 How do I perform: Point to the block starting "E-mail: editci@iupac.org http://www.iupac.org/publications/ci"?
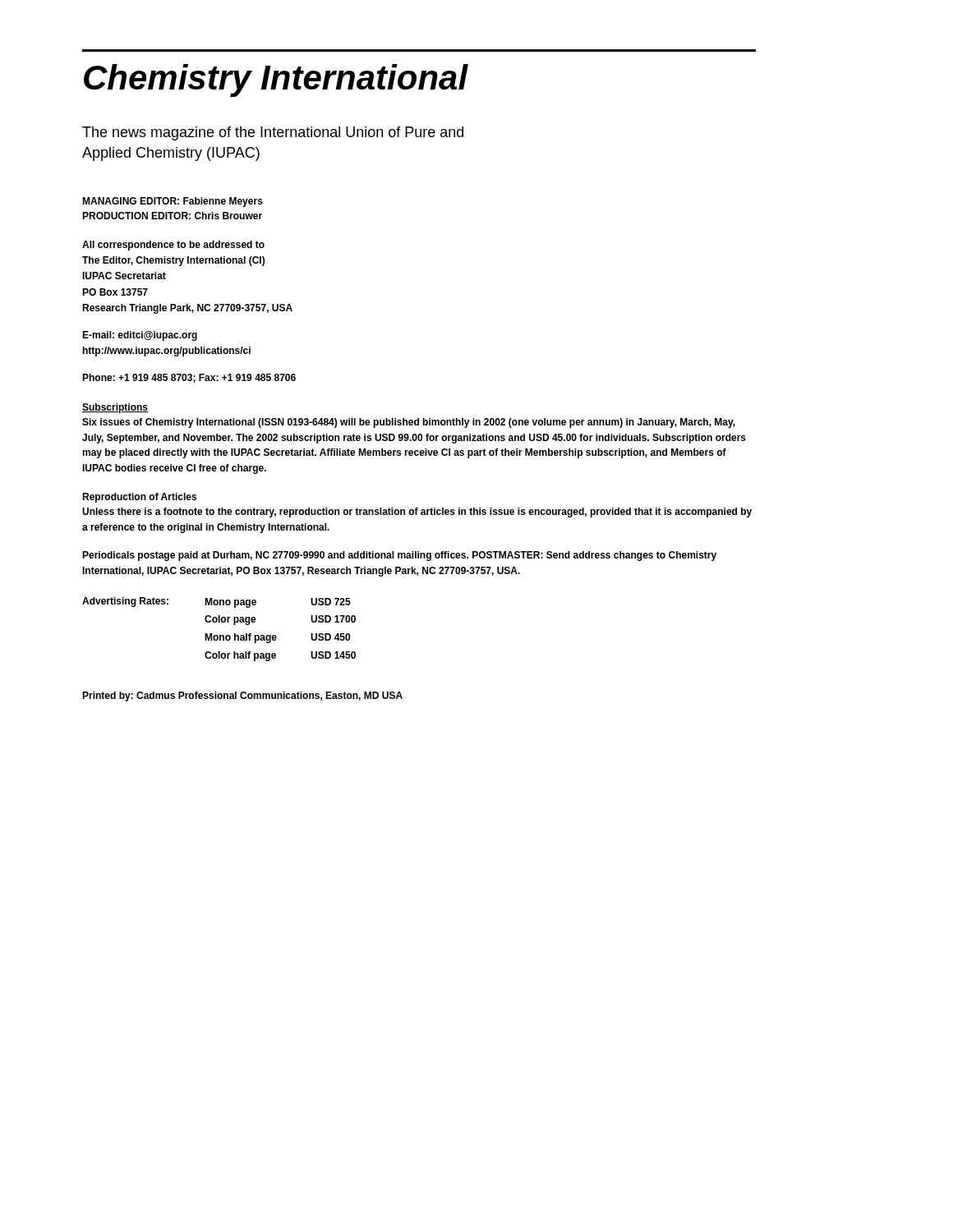167,343
